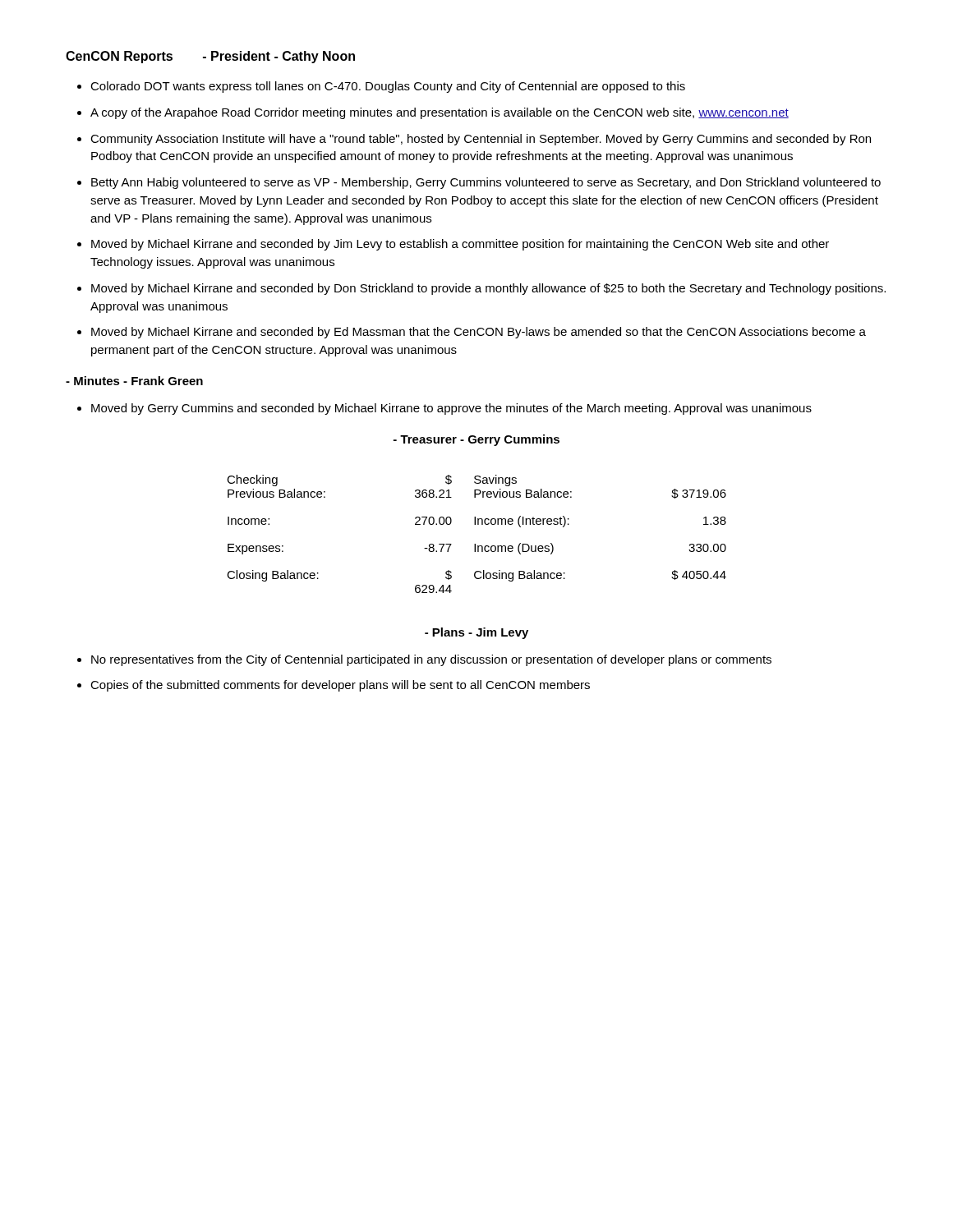Find the block on this page that starts "A copy of the Arapahoe Road Corridor meeting"
953x1232 pixels.
(439, 112)
